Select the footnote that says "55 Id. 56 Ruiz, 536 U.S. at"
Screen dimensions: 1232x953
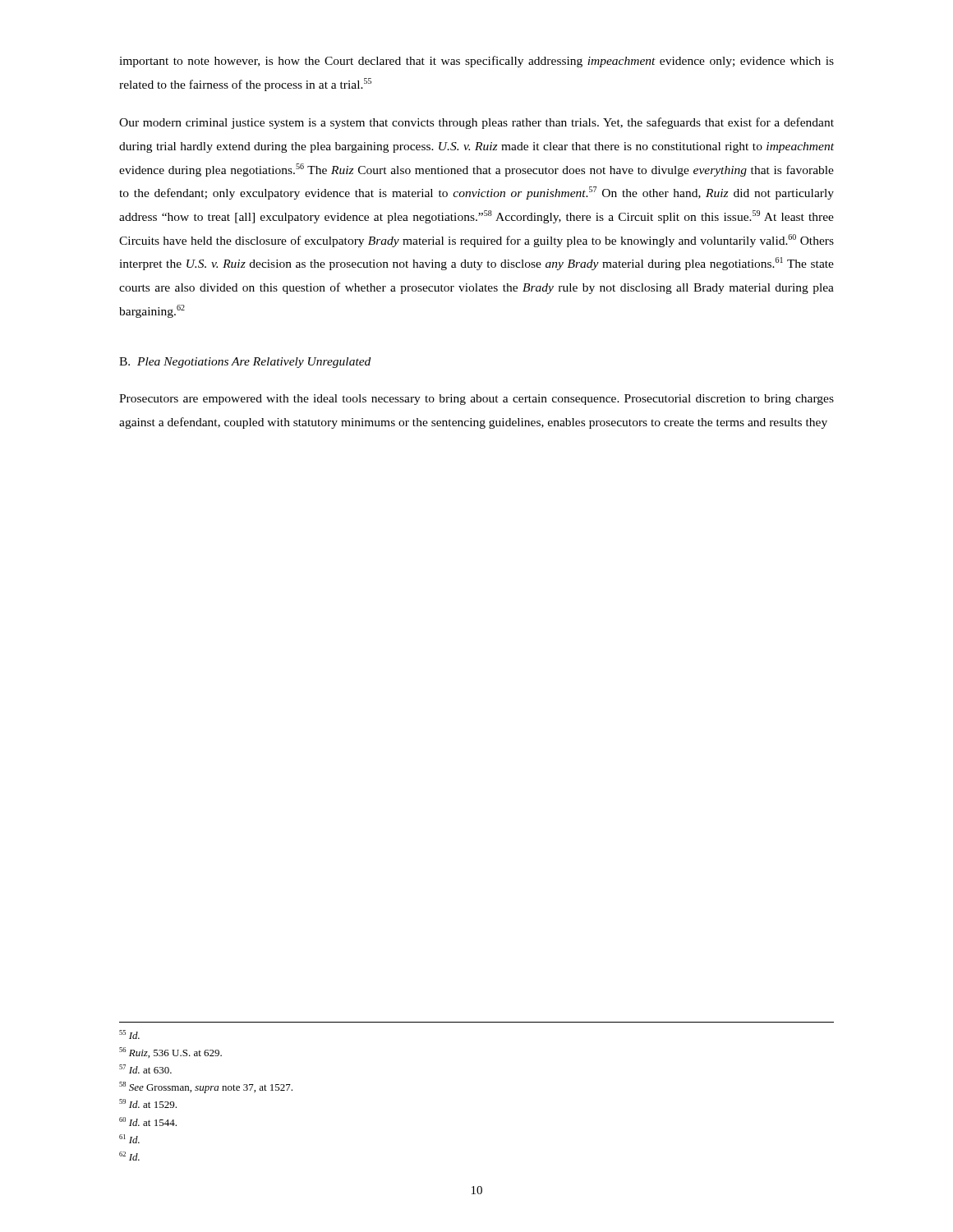point(129,1034)
